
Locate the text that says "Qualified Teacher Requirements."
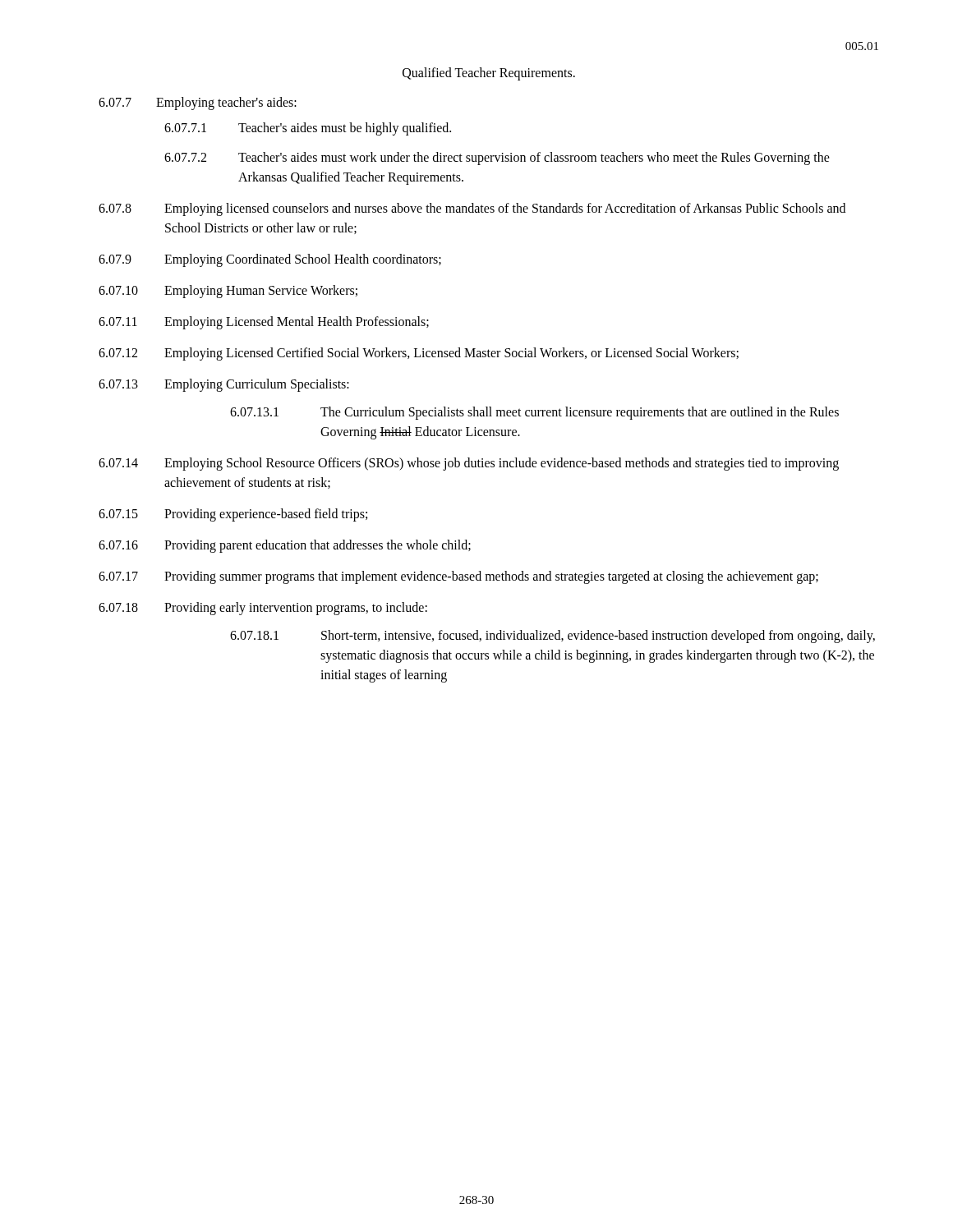click(x=489, y=73)
